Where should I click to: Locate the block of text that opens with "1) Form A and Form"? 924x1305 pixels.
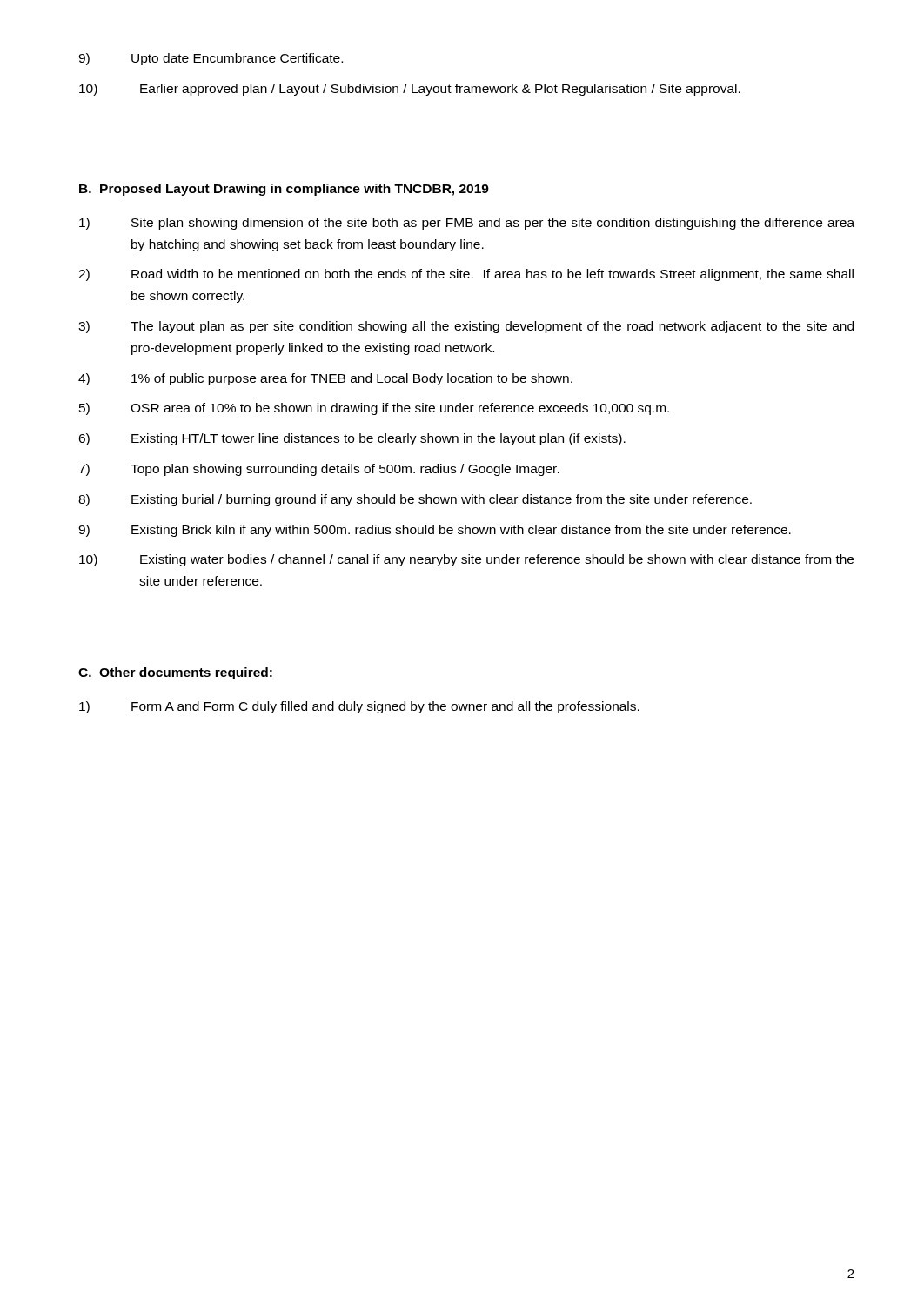coord(466,707)
